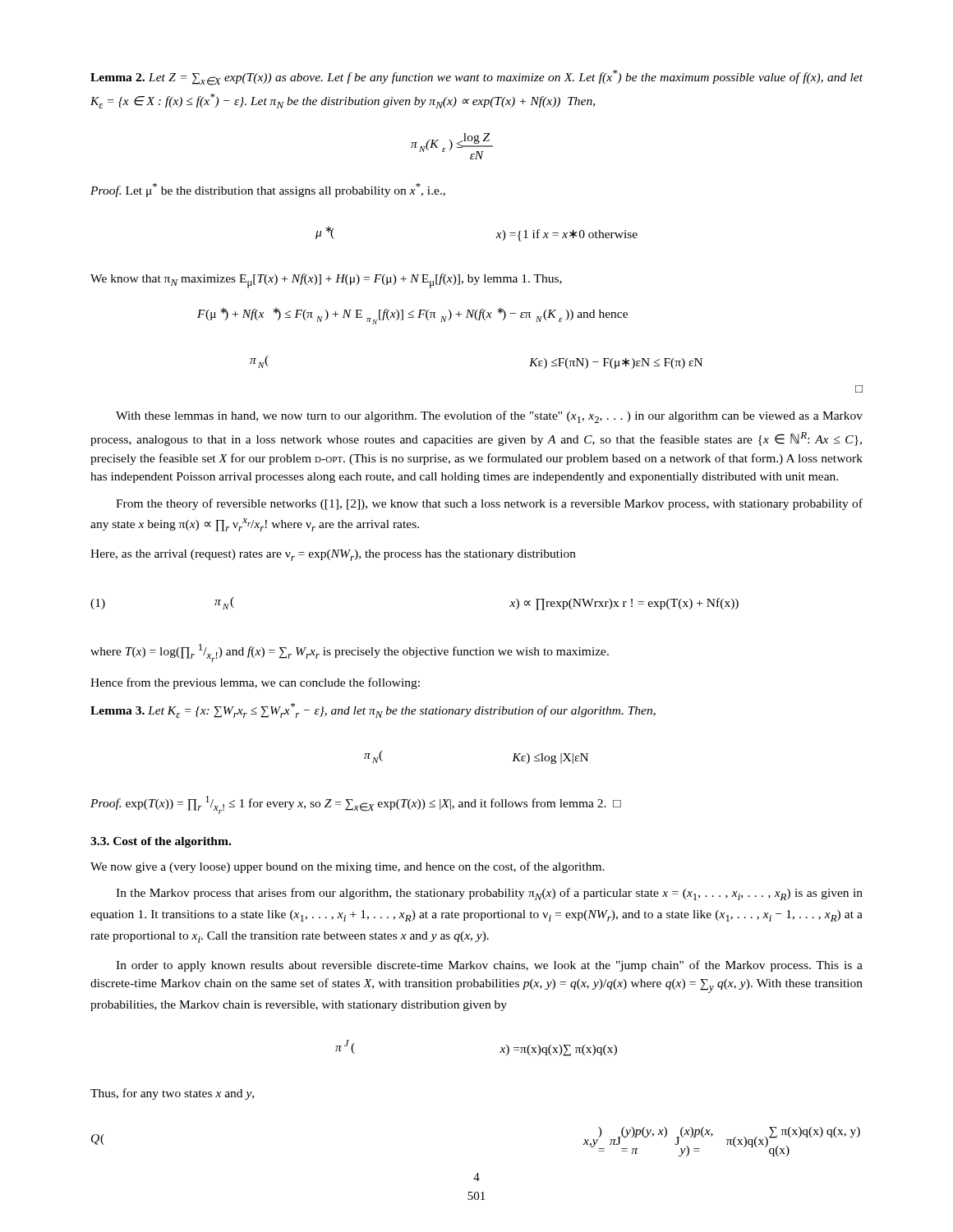
Task: Locate the formula that opens with "F (μ ∗ ) + Nf(x"
Action: 476,315
